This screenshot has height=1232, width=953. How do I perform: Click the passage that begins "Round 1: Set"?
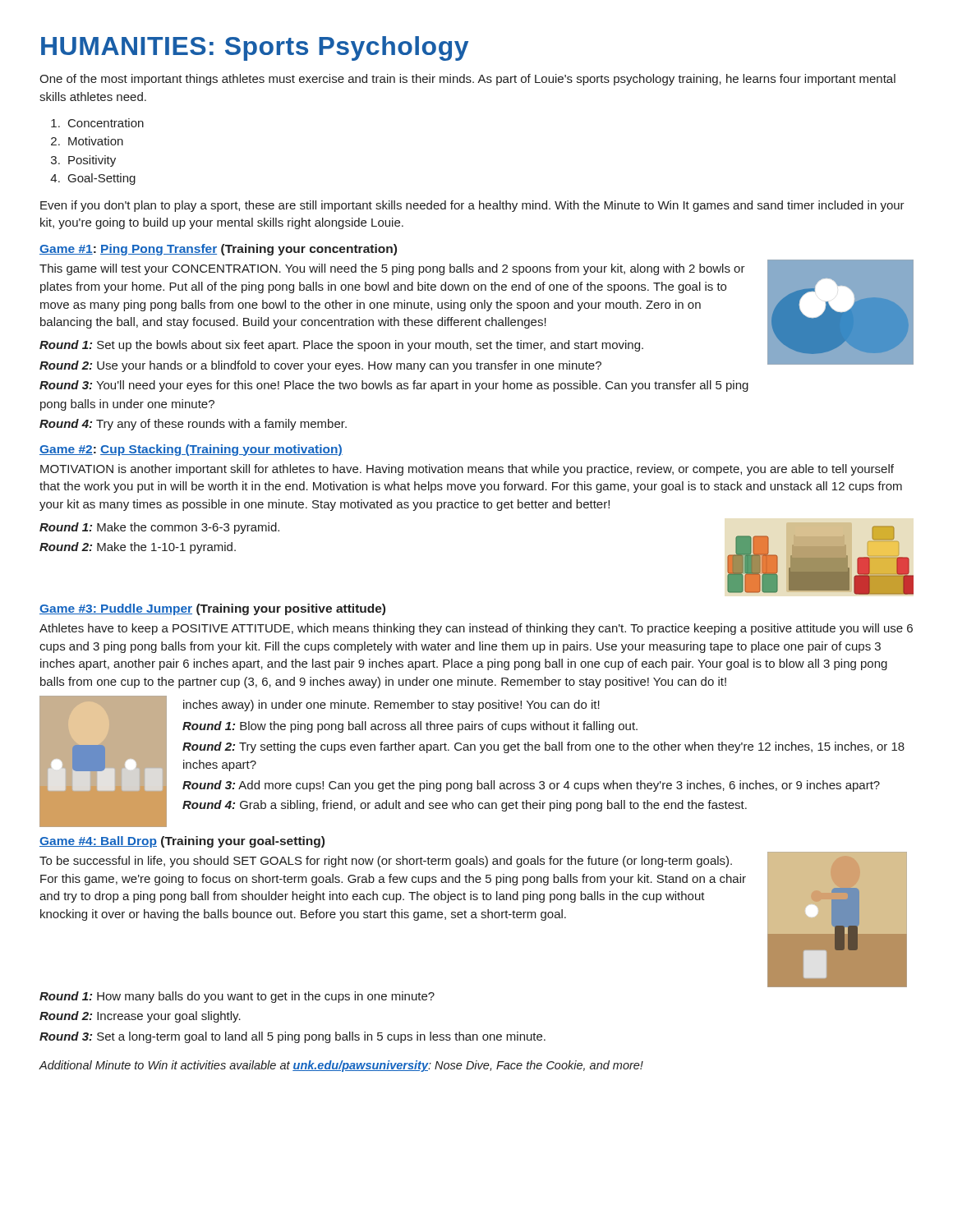pos(342,345)
